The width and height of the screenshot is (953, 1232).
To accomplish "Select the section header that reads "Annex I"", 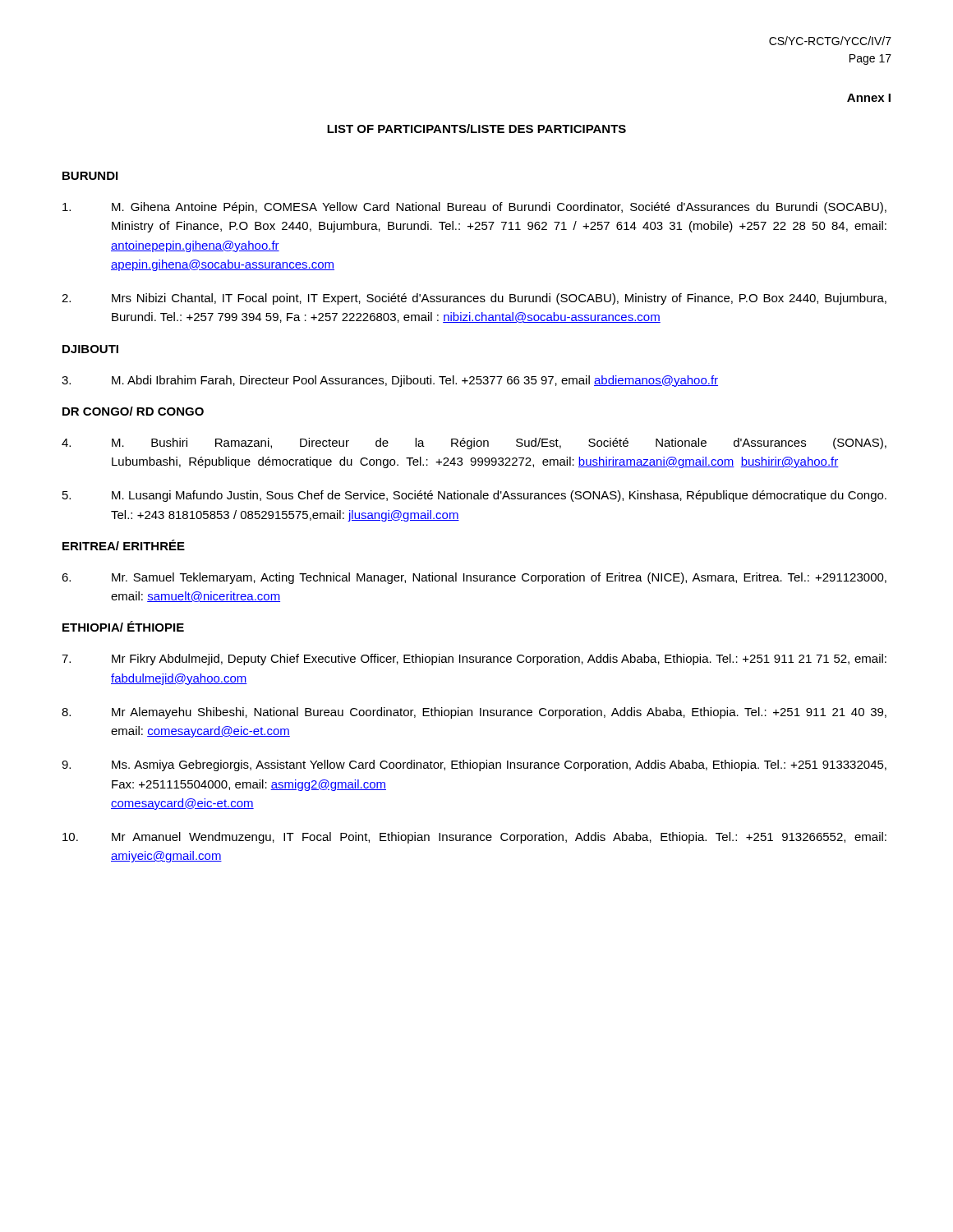I will tap(869, 97).
